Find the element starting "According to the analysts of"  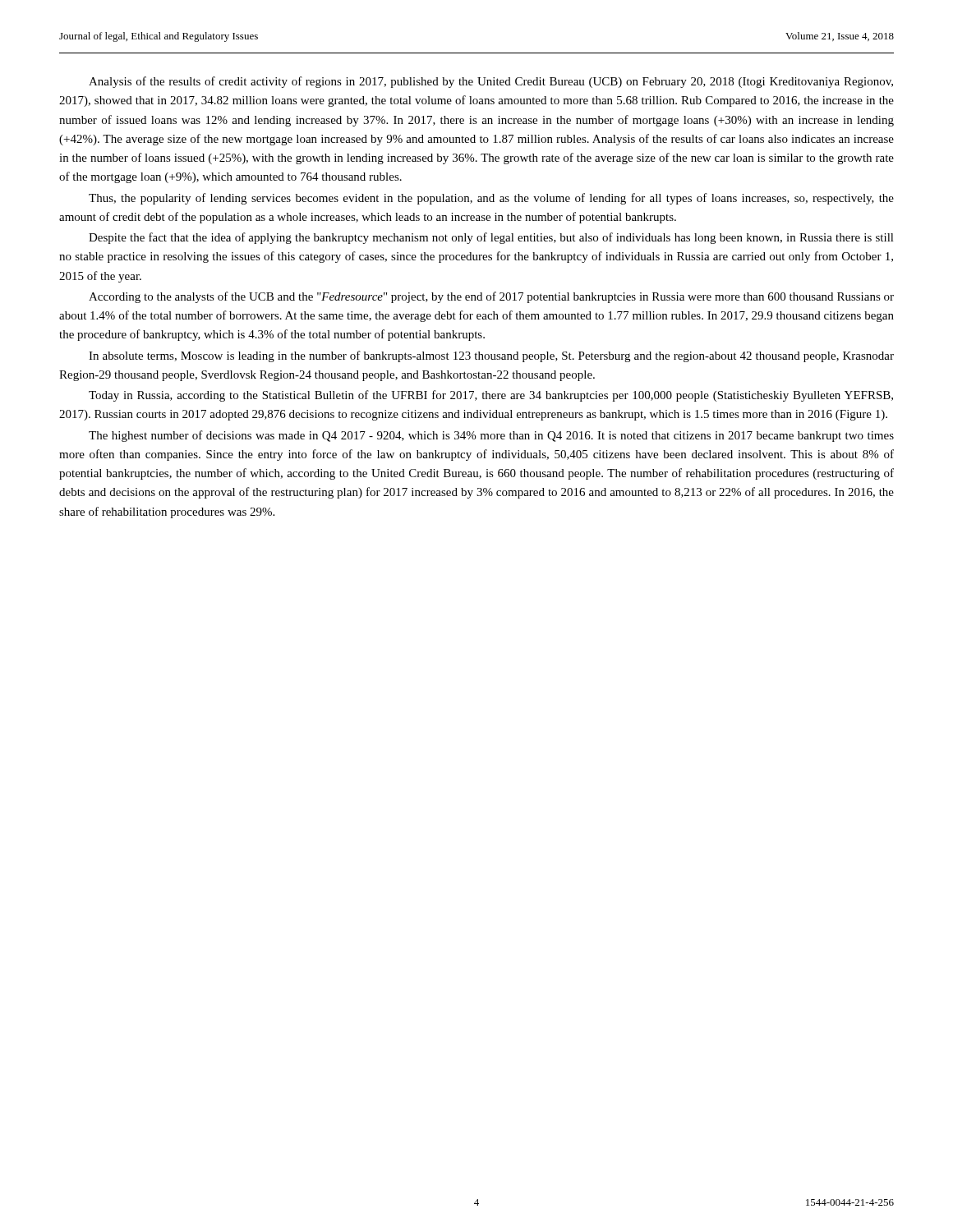click(476, 316)
